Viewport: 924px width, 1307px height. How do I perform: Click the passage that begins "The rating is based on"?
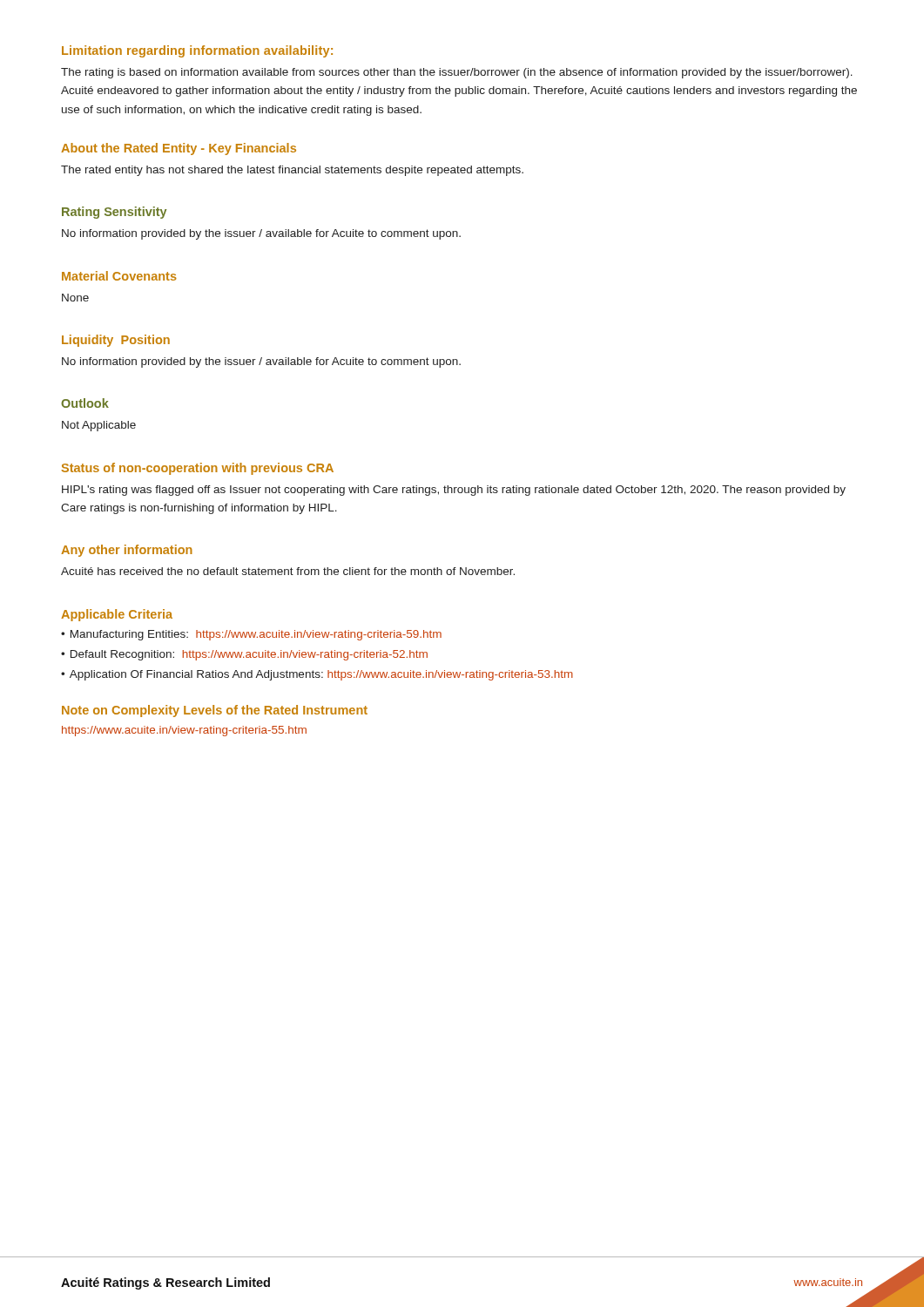click(459, 90)
